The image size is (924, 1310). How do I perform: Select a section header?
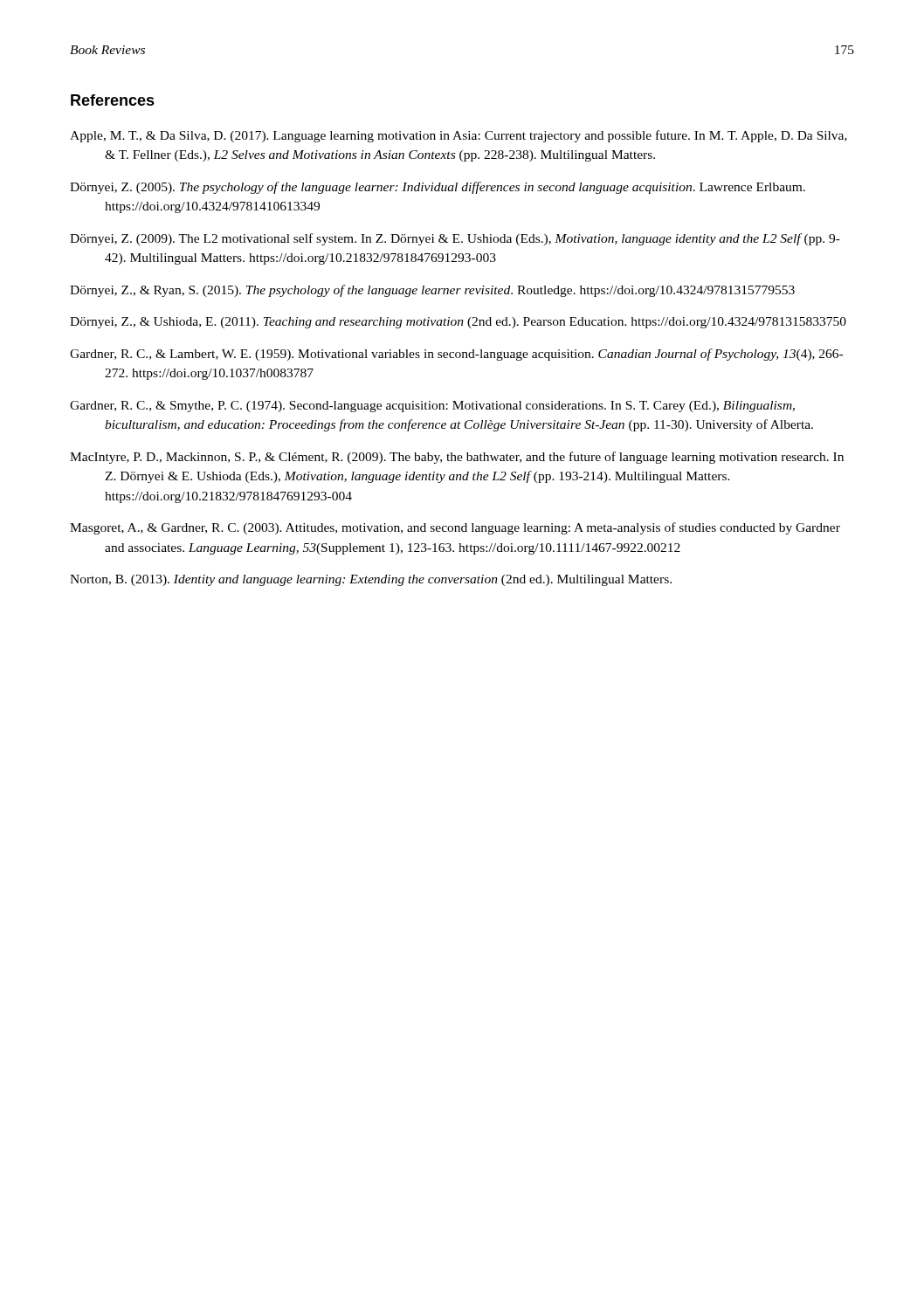pos(112,101)
